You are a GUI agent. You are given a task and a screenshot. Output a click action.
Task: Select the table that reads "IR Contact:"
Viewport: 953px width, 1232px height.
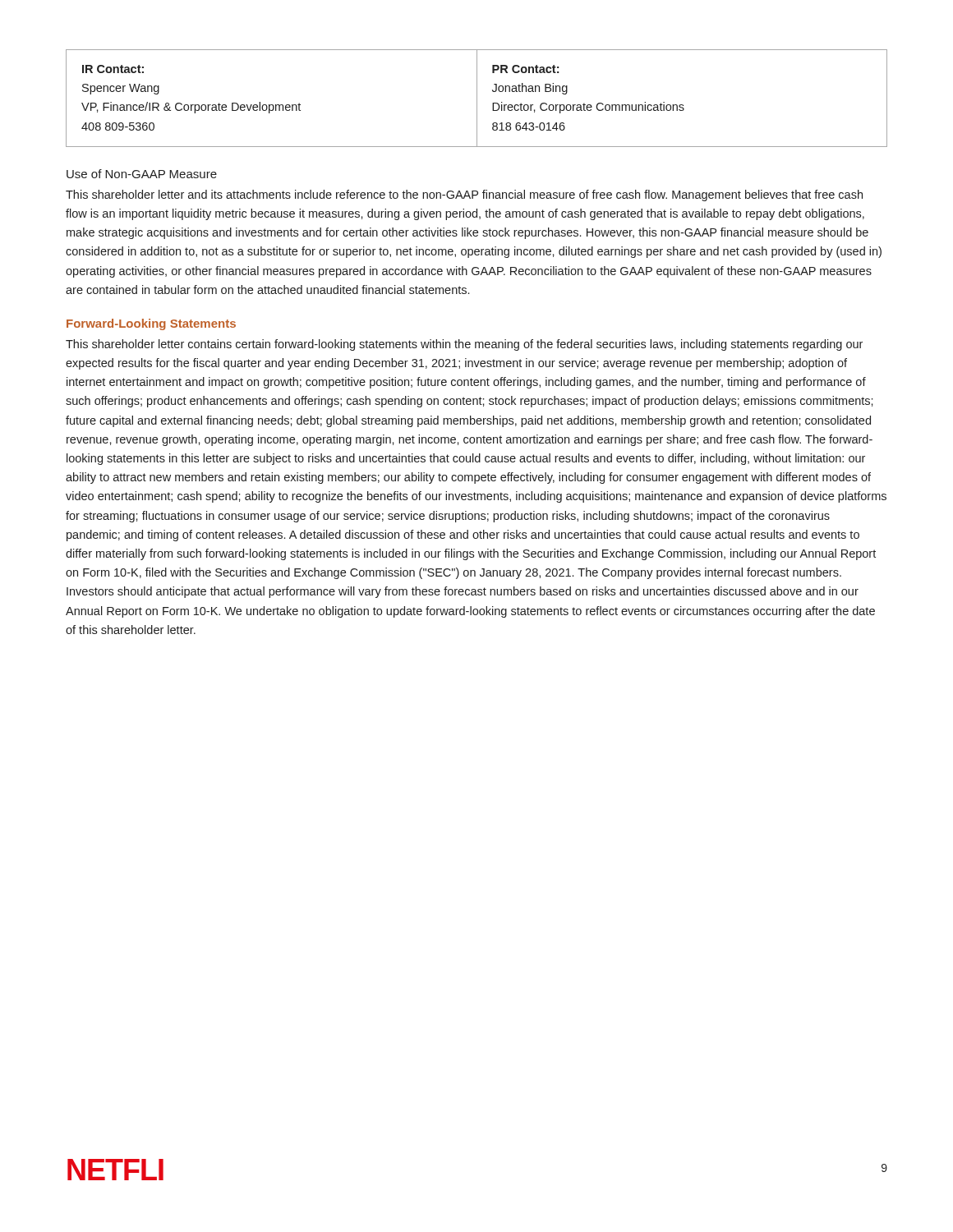476,98
